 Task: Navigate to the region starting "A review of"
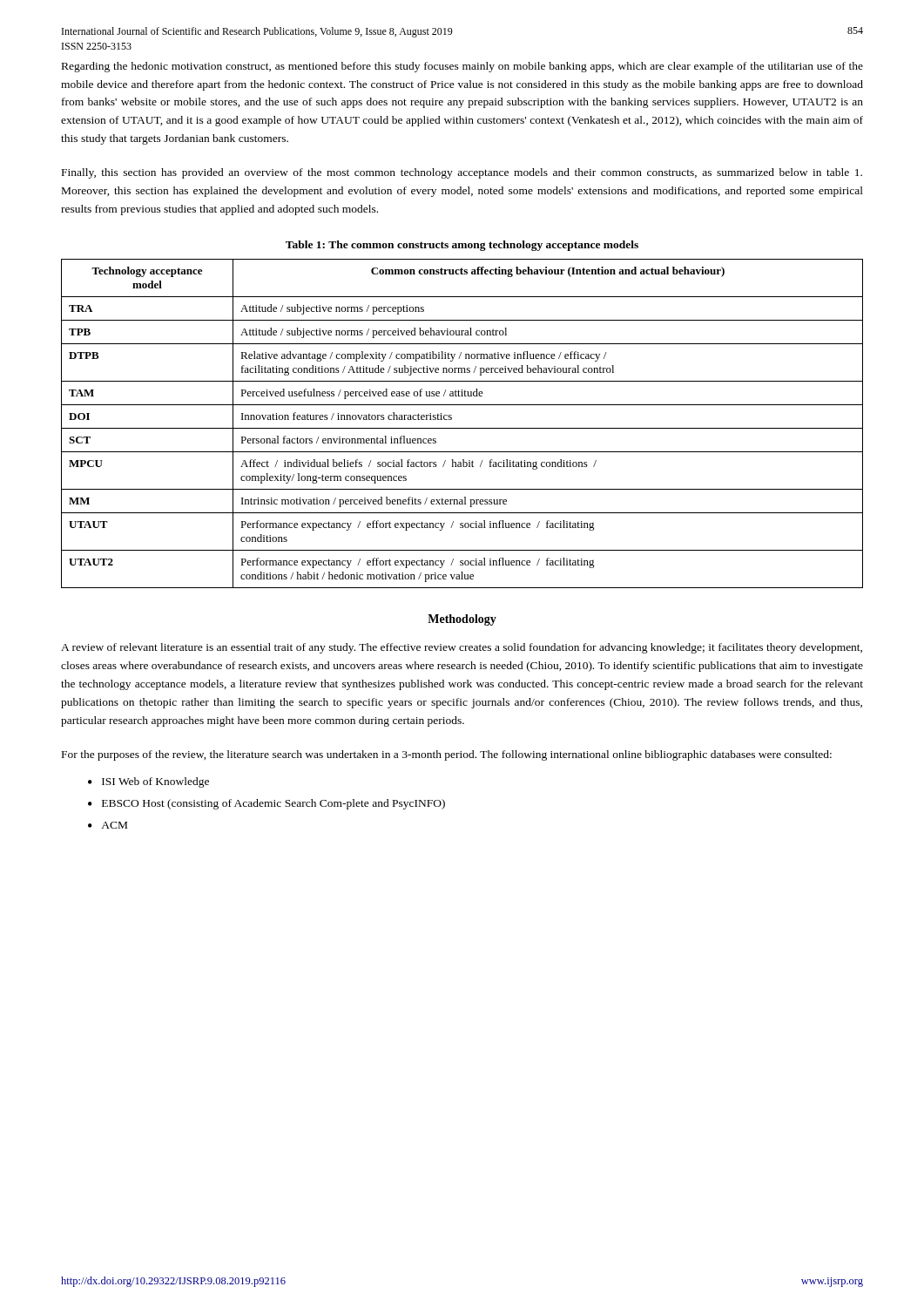(x=462, y=683)
